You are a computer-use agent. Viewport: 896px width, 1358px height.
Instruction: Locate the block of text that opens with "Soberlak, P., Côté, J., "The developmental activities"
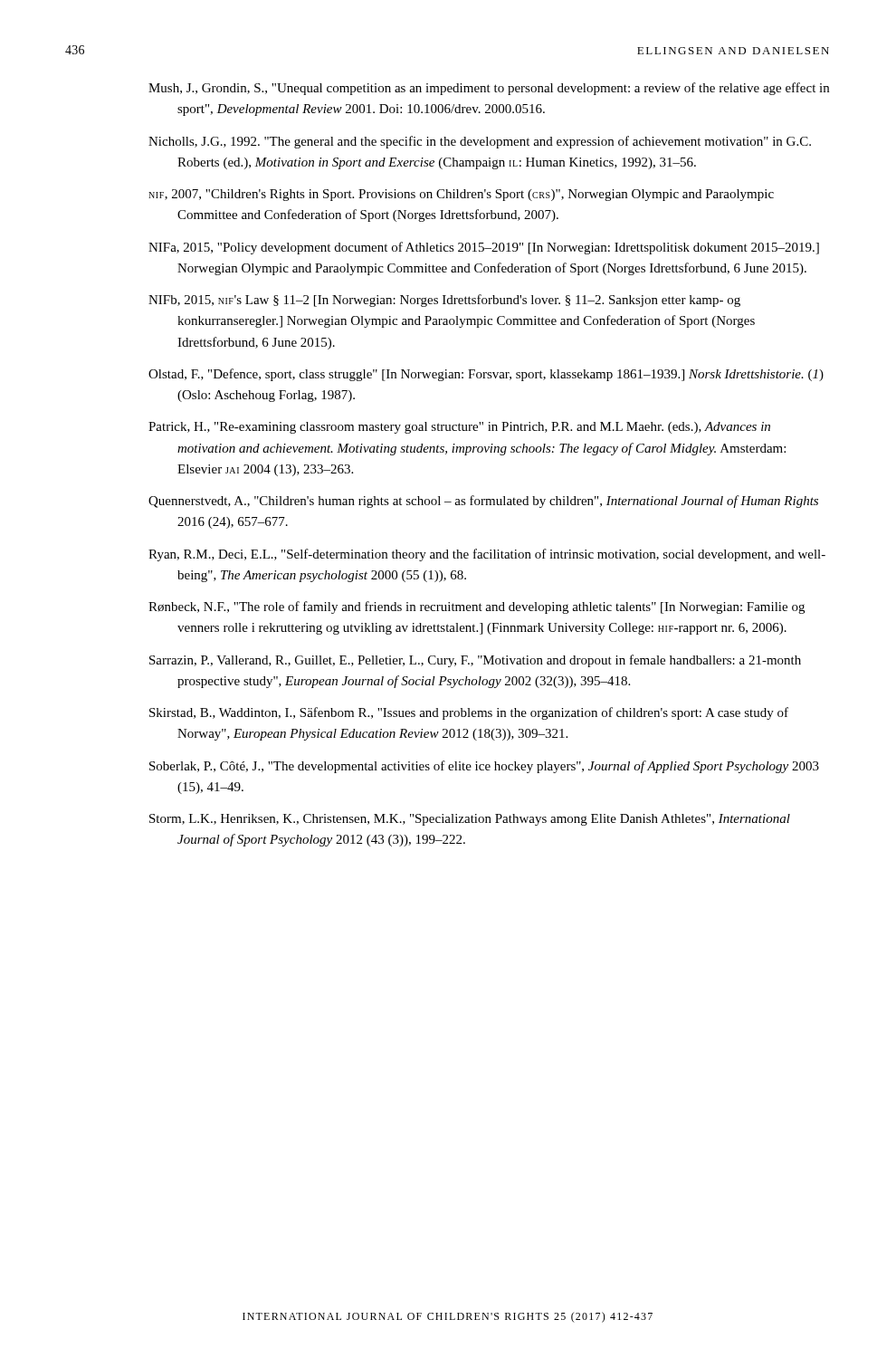click(498, 776)
